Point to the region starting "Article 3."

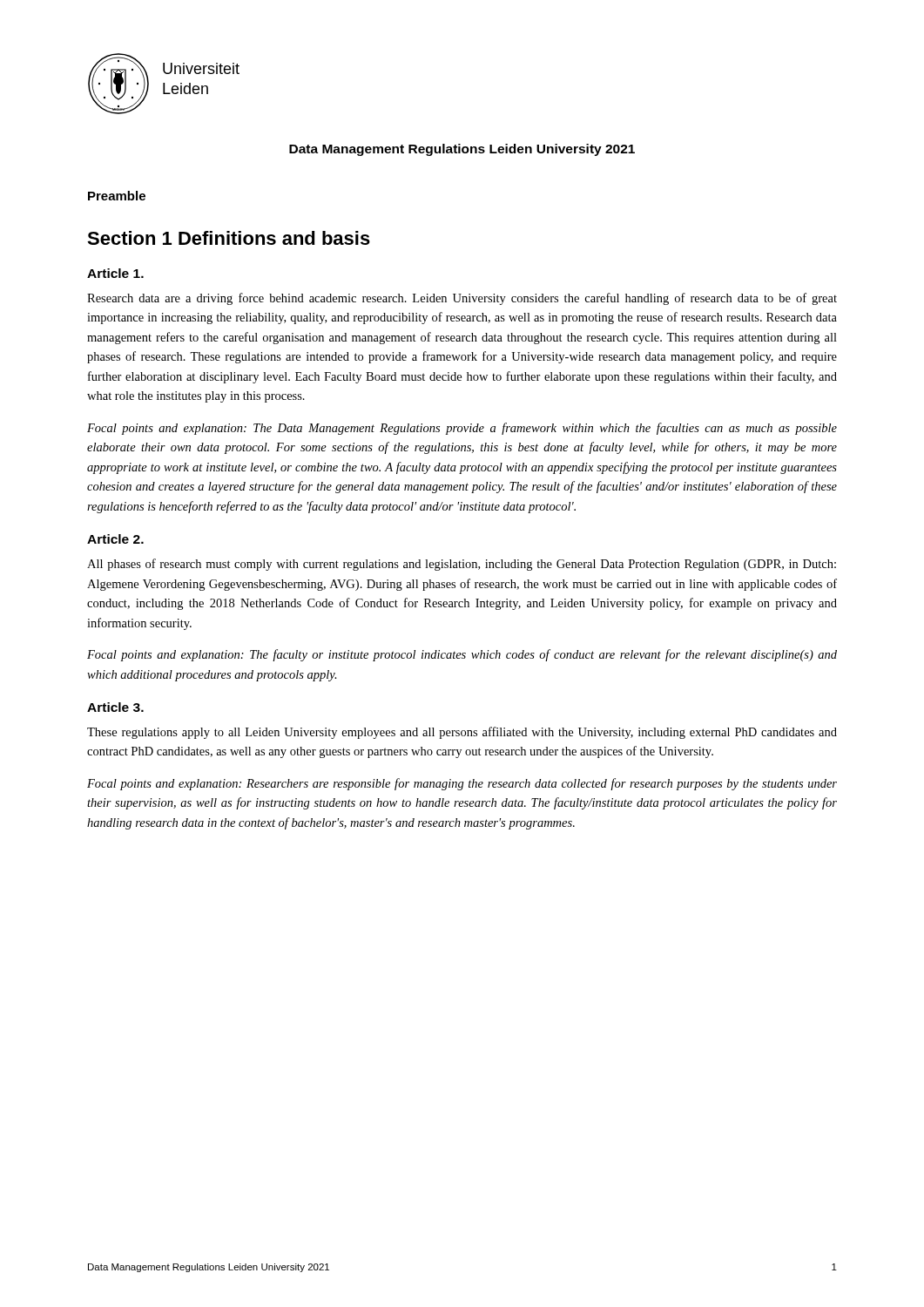click(116, 707)
